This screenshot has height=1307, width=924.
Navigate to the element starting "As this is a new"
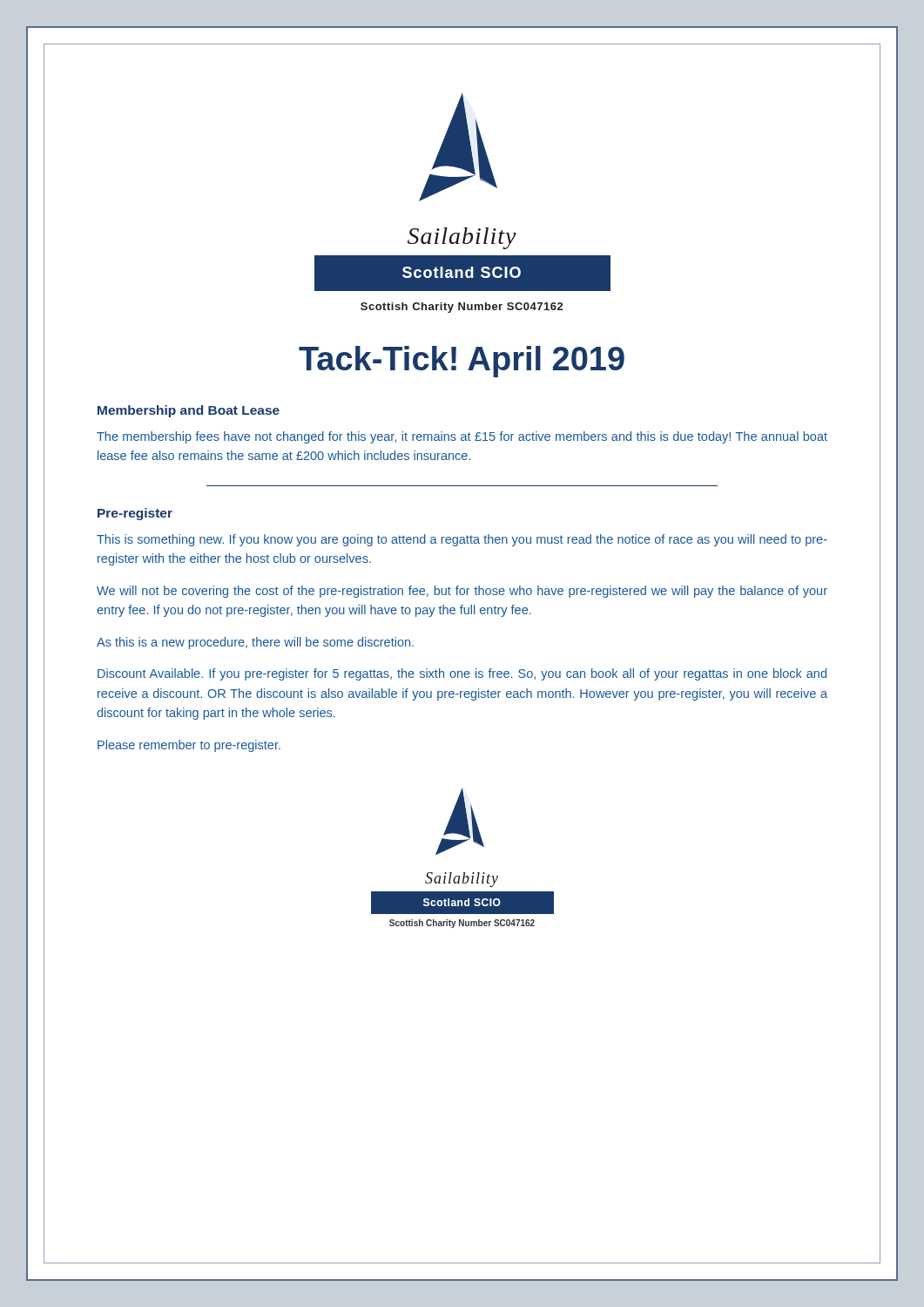[256, 642]
